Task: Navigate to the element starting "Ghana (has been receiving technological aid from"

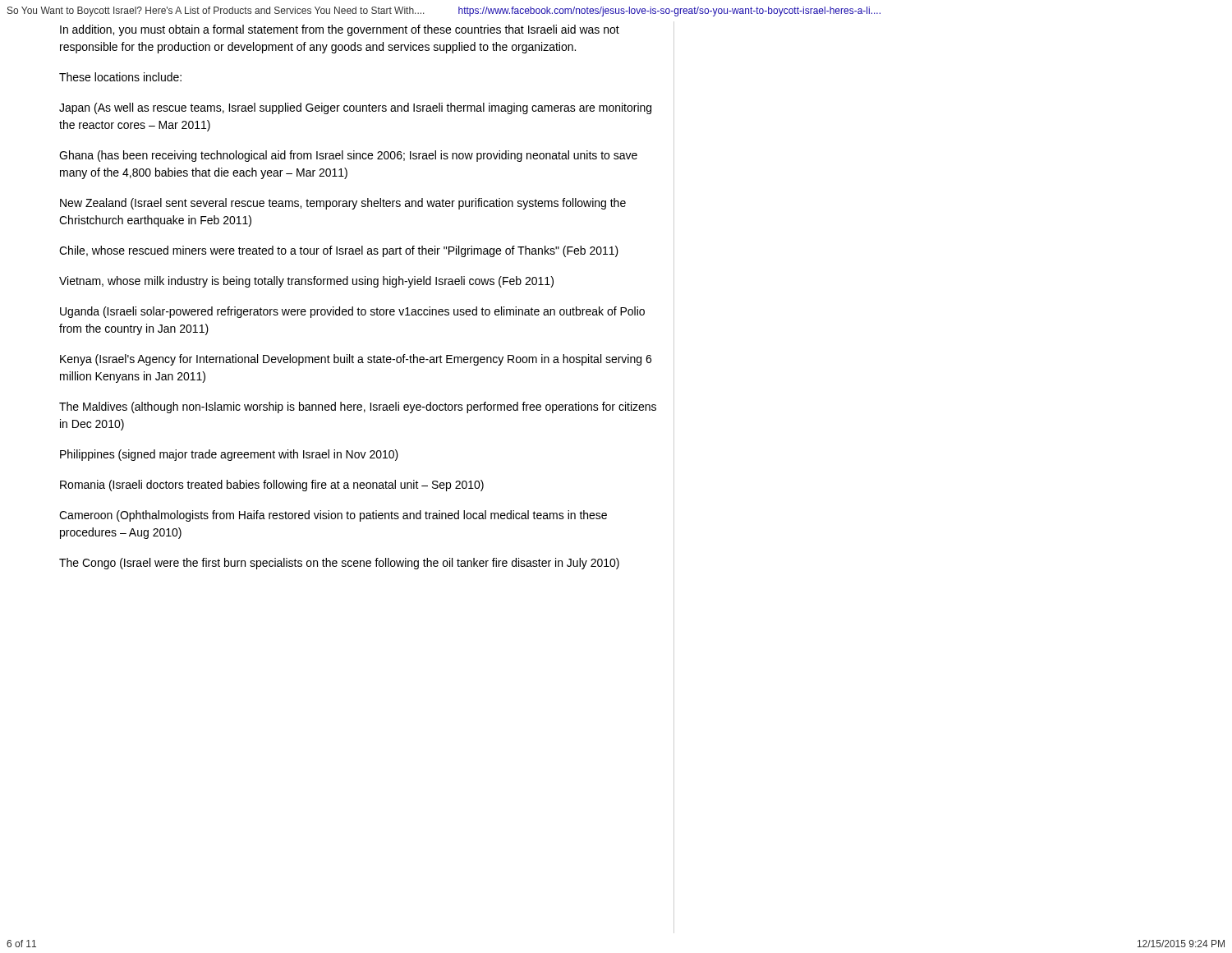Action: tap(348, 164)
